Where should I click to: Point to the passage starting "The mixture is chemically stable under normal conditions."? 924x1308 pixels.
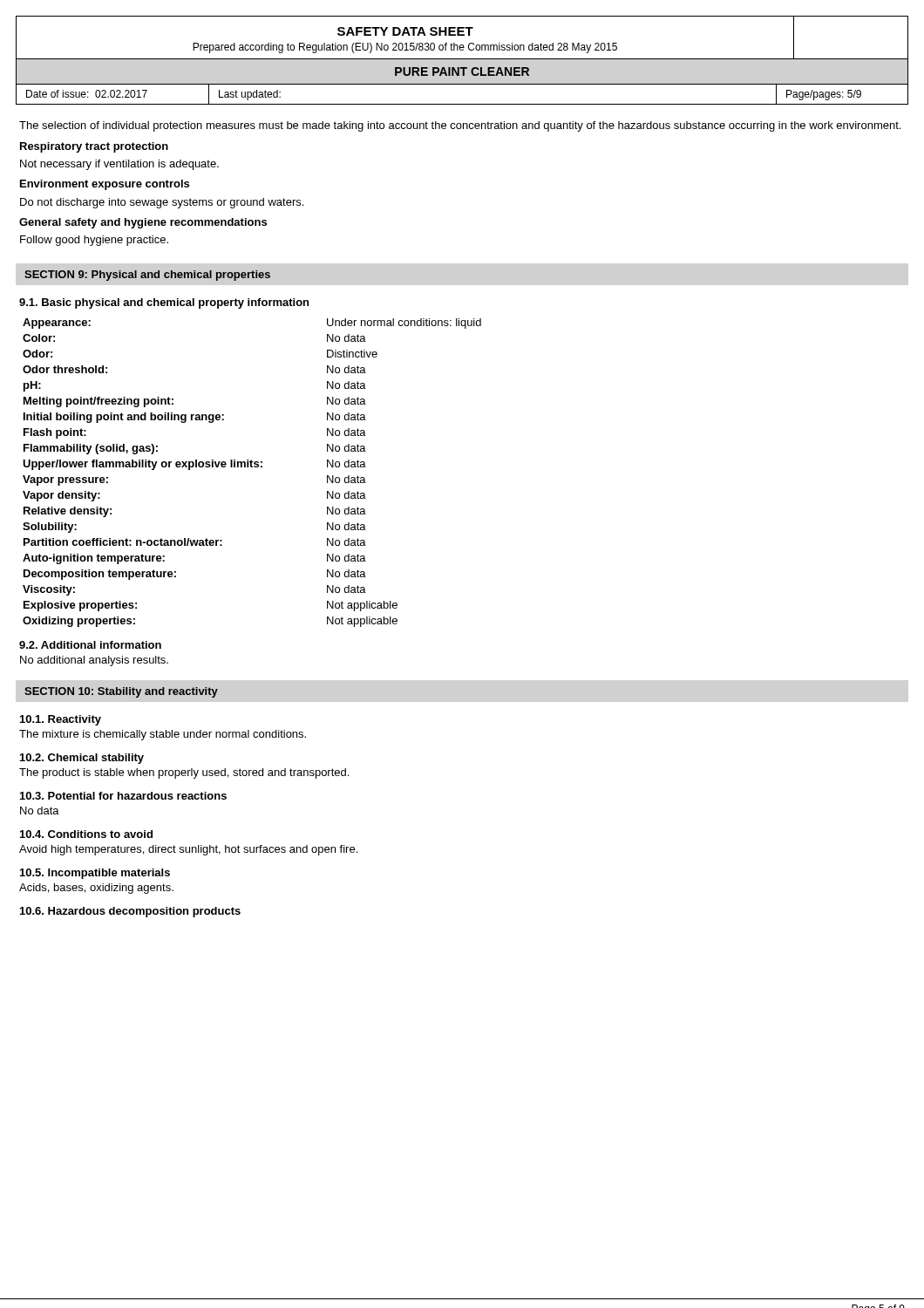163,734
